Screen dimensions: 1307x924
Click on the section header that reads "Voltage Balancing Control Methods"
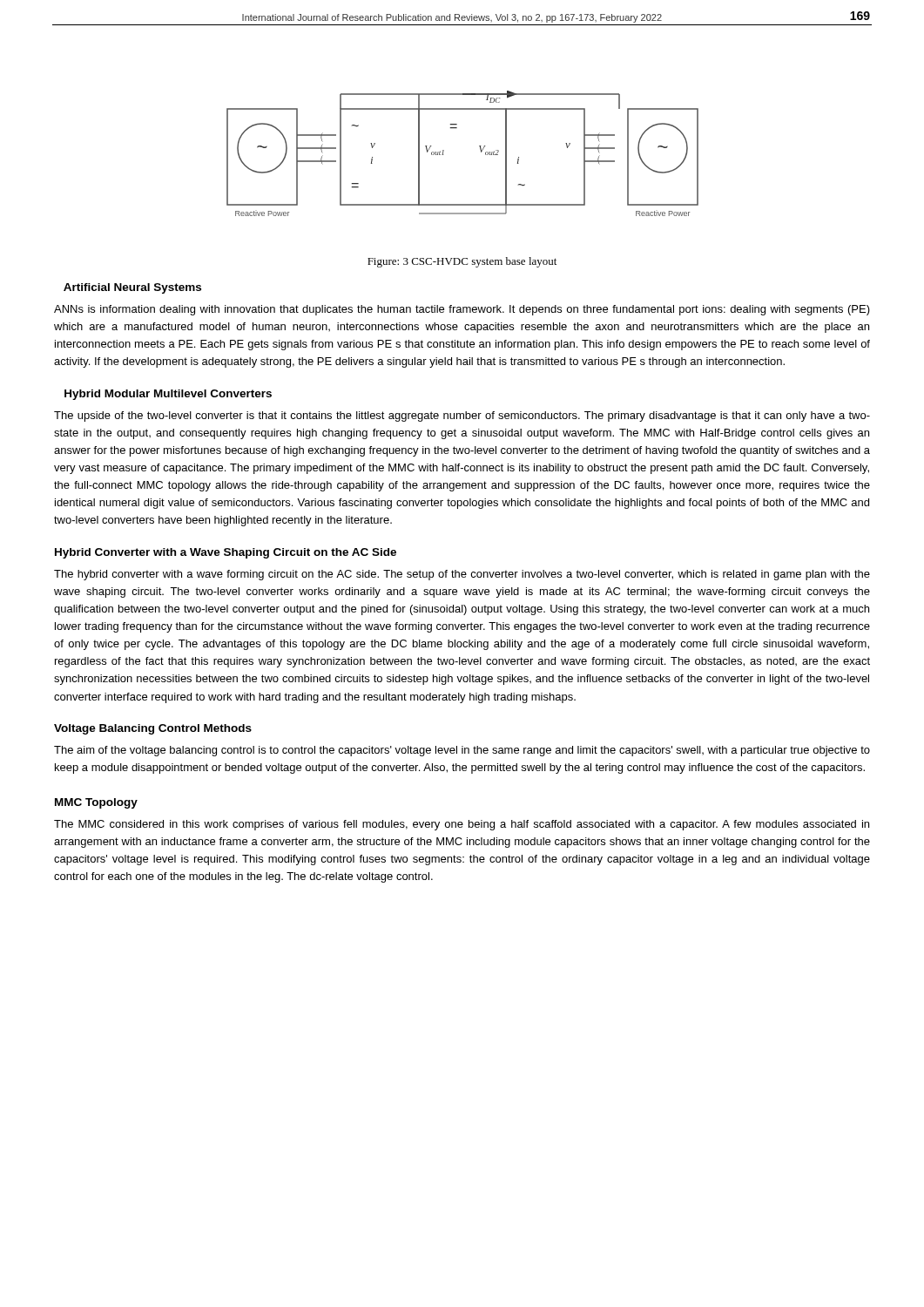[x=153, y=728]
